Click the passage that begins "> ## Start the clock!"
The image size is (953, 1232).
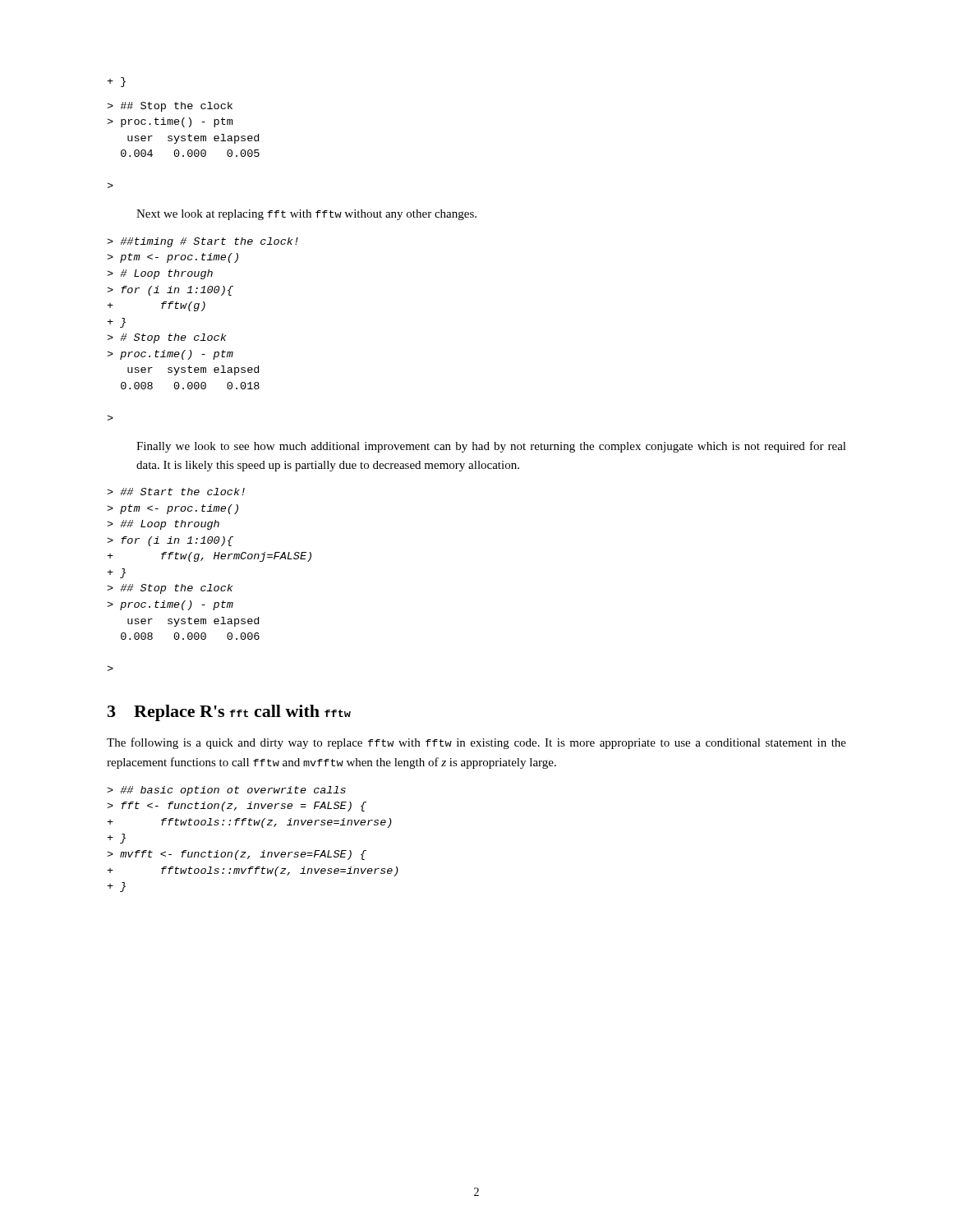point(143,492)
